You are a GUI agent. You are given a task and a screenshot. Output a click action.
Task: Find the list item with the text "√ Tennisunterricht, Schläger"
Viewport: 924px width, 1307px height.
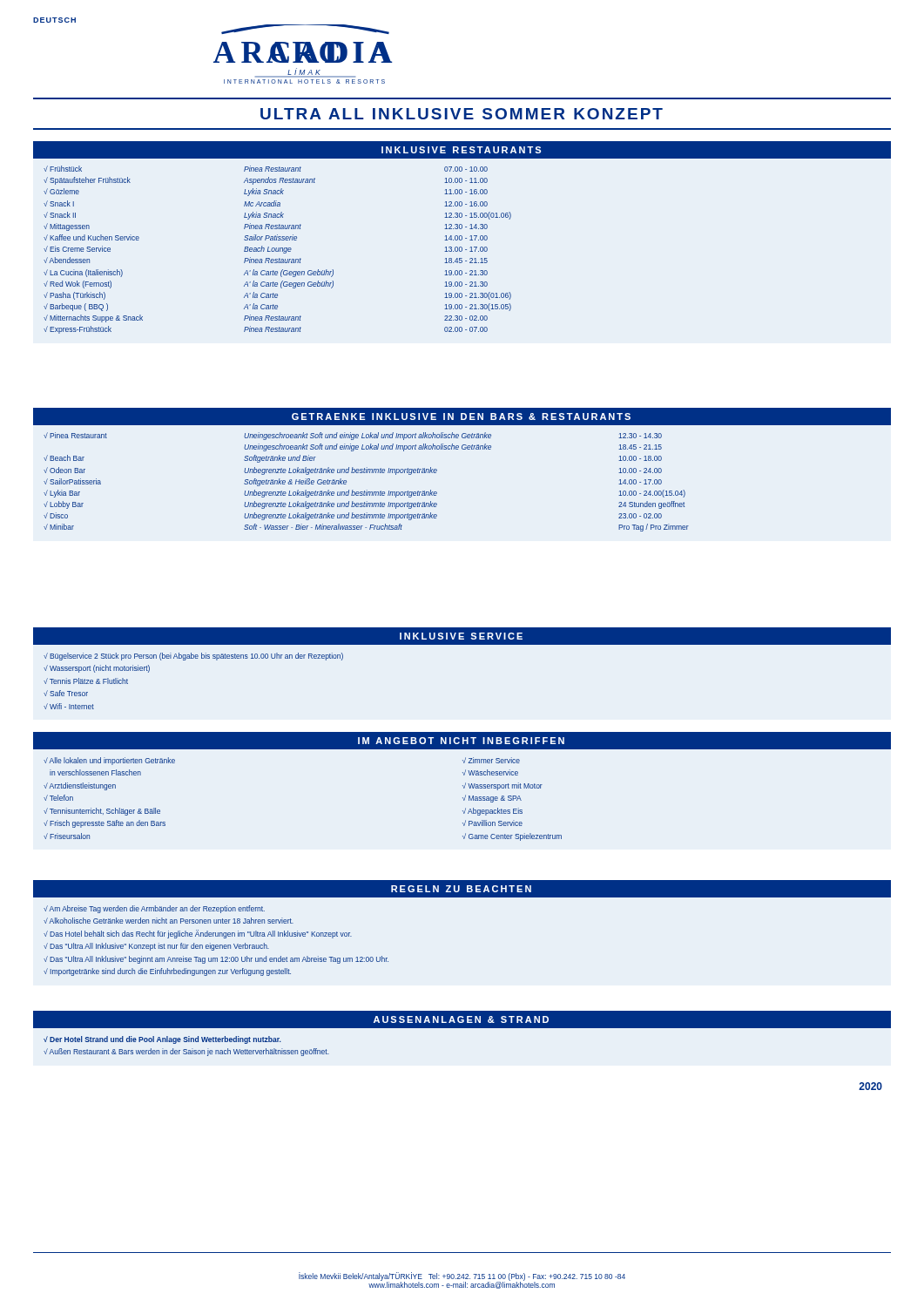[102, 811]
